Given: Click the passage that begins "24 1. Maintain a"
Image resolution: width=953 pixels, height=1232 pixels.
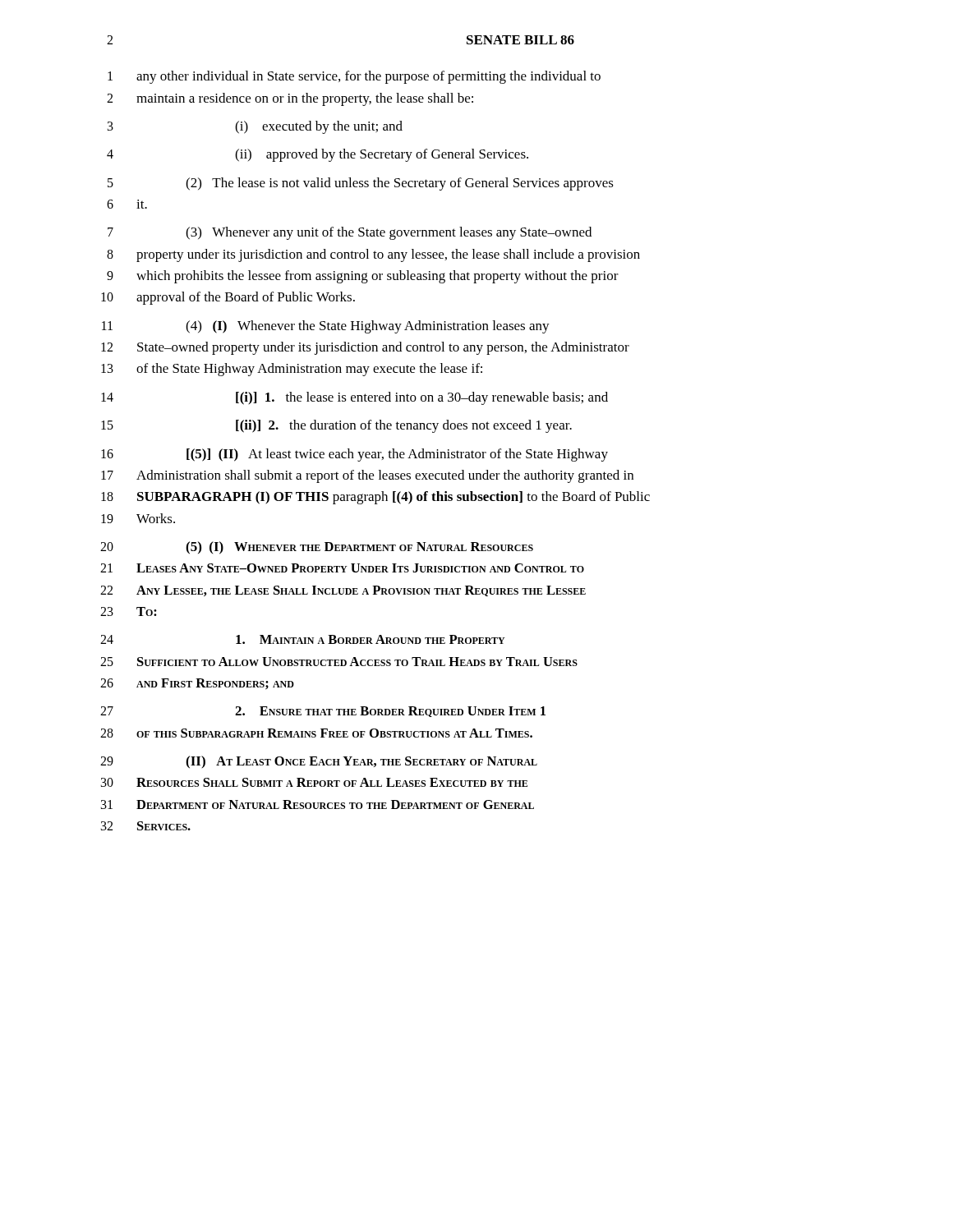Looking at the screenshot, I should pos(489,640).
